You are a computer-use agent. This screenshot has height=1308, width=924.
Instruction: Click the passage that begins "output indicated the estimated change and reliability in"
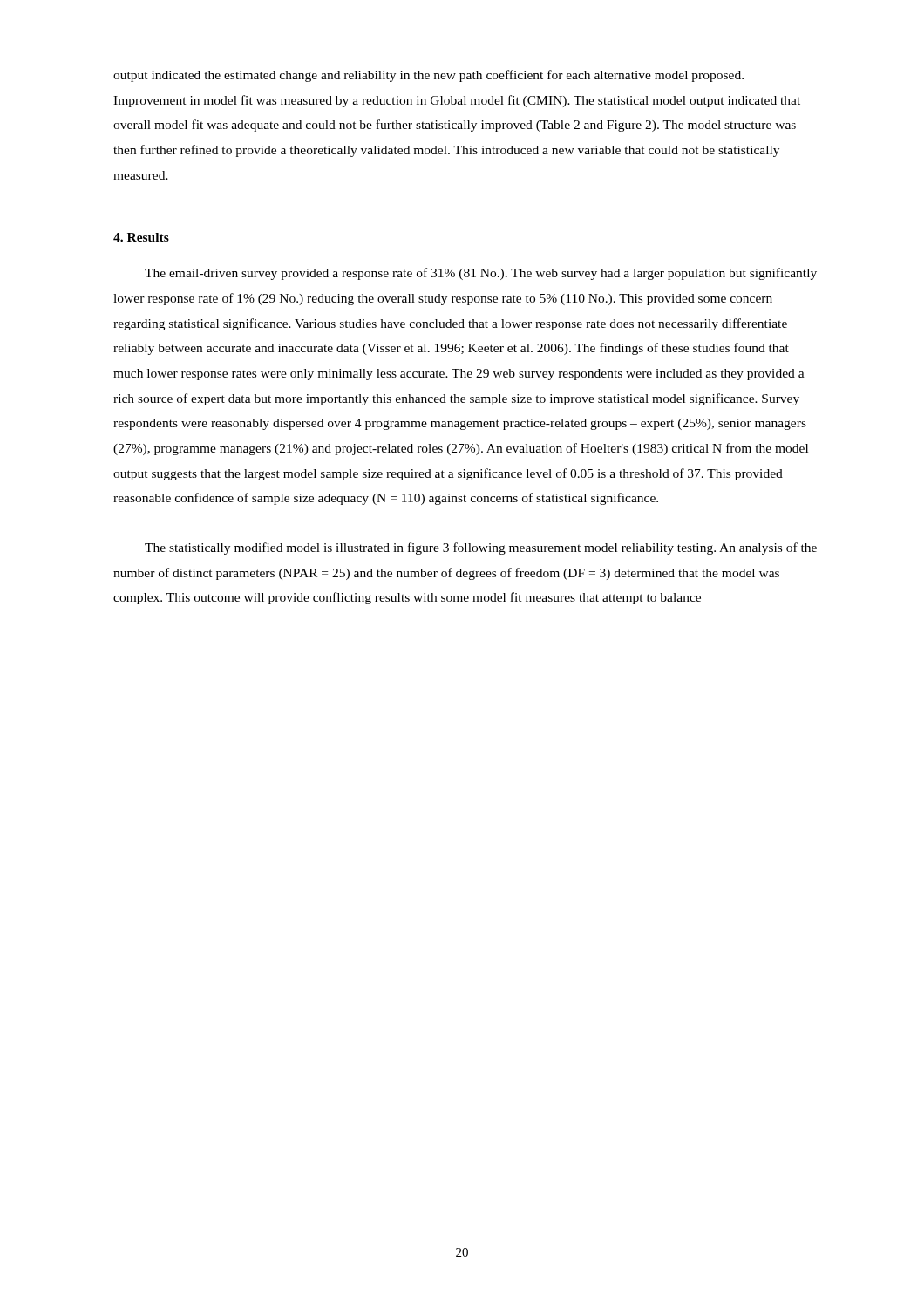coord(457,125)
